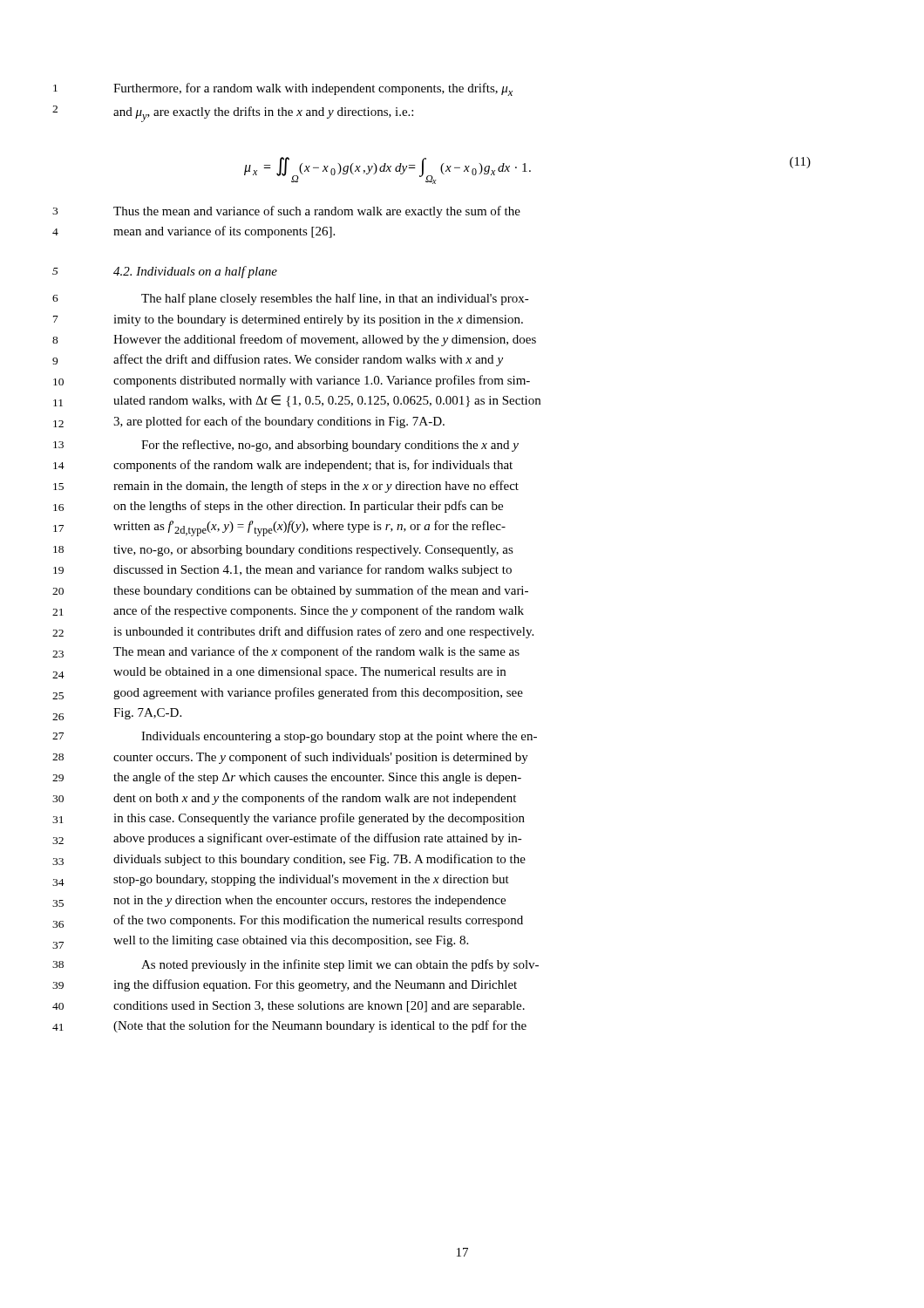Find the text block that reads "27 28 29 30 31 32 33"

(x=325, y=839)
